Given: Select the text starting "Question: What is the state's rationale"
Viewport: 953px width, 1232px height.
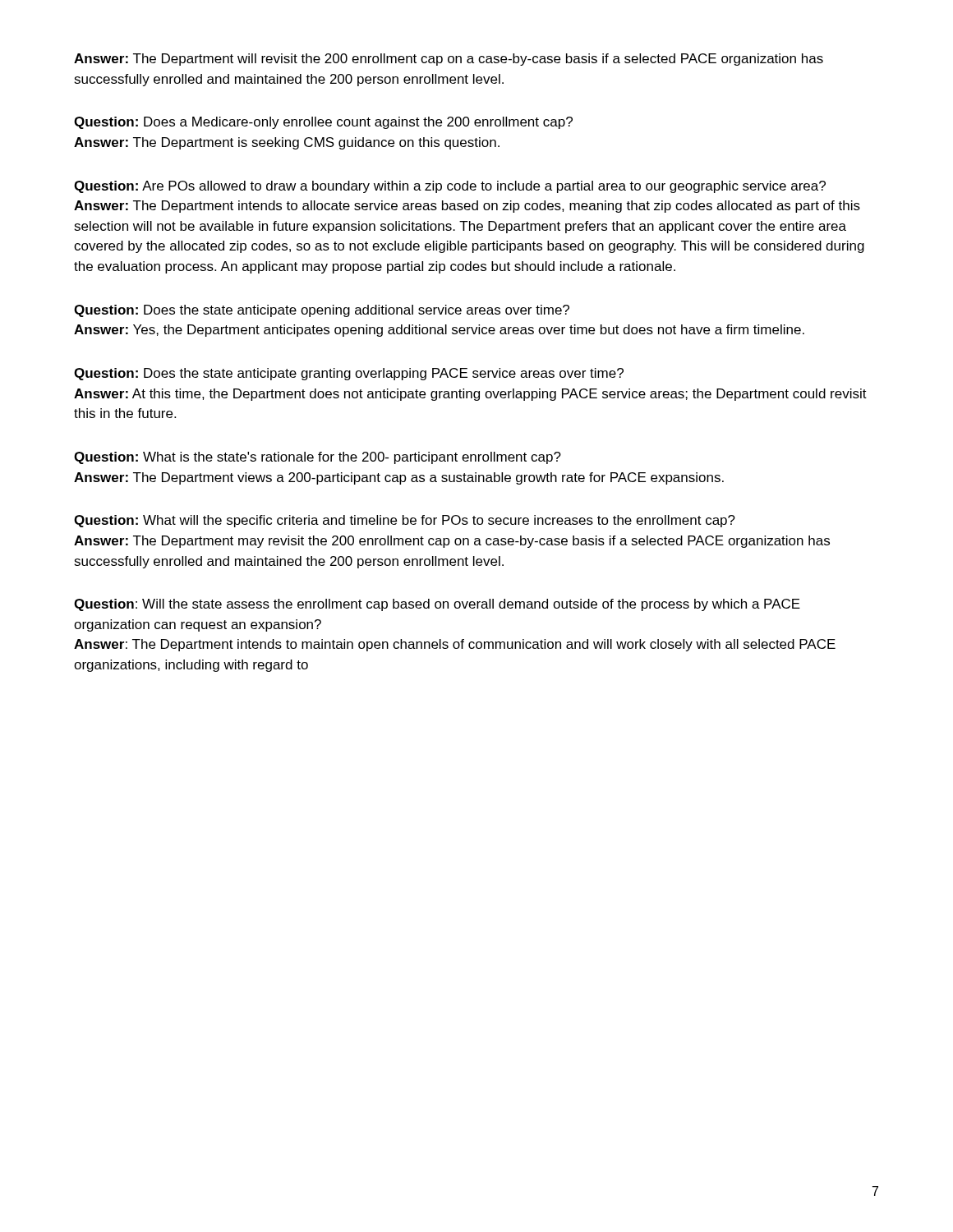Looking at the screenshot, I should pyautogui.click(x=399, y=467).
